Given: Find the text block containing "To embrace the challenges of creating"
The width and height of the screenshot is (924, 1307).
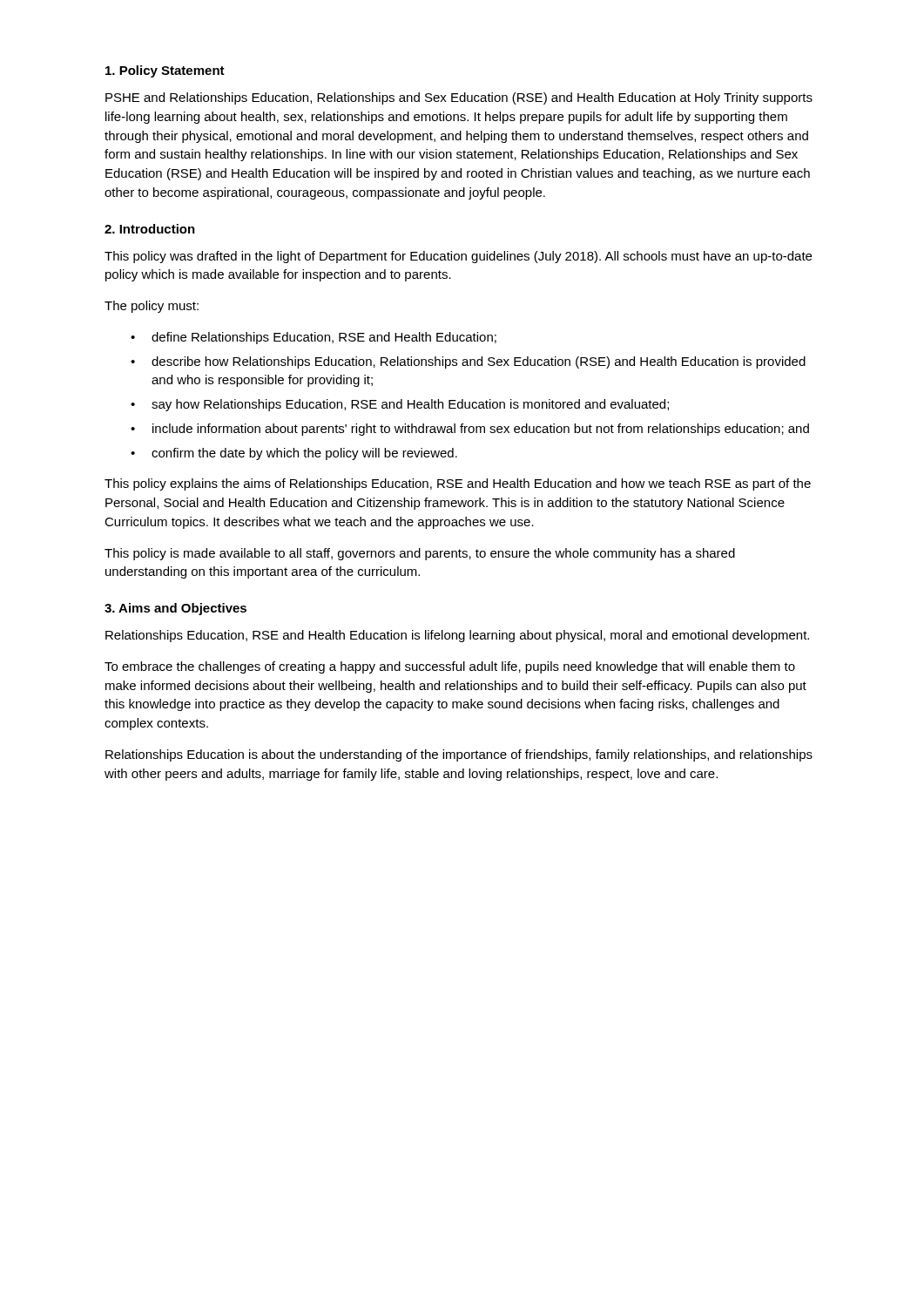Looking at the screenshot, I should tap(455, 694).
